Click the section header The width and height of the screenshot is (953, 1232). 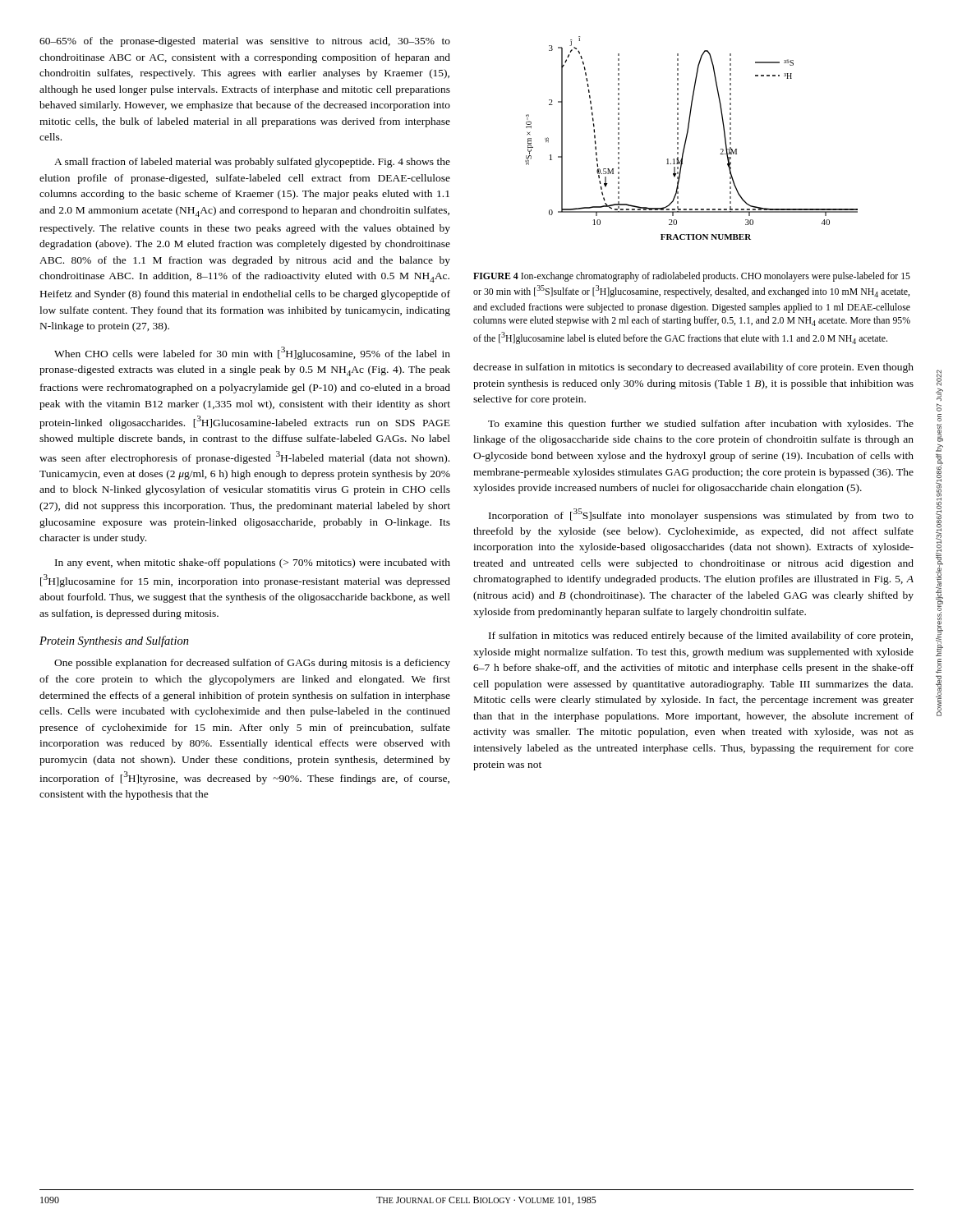[114, 641]
